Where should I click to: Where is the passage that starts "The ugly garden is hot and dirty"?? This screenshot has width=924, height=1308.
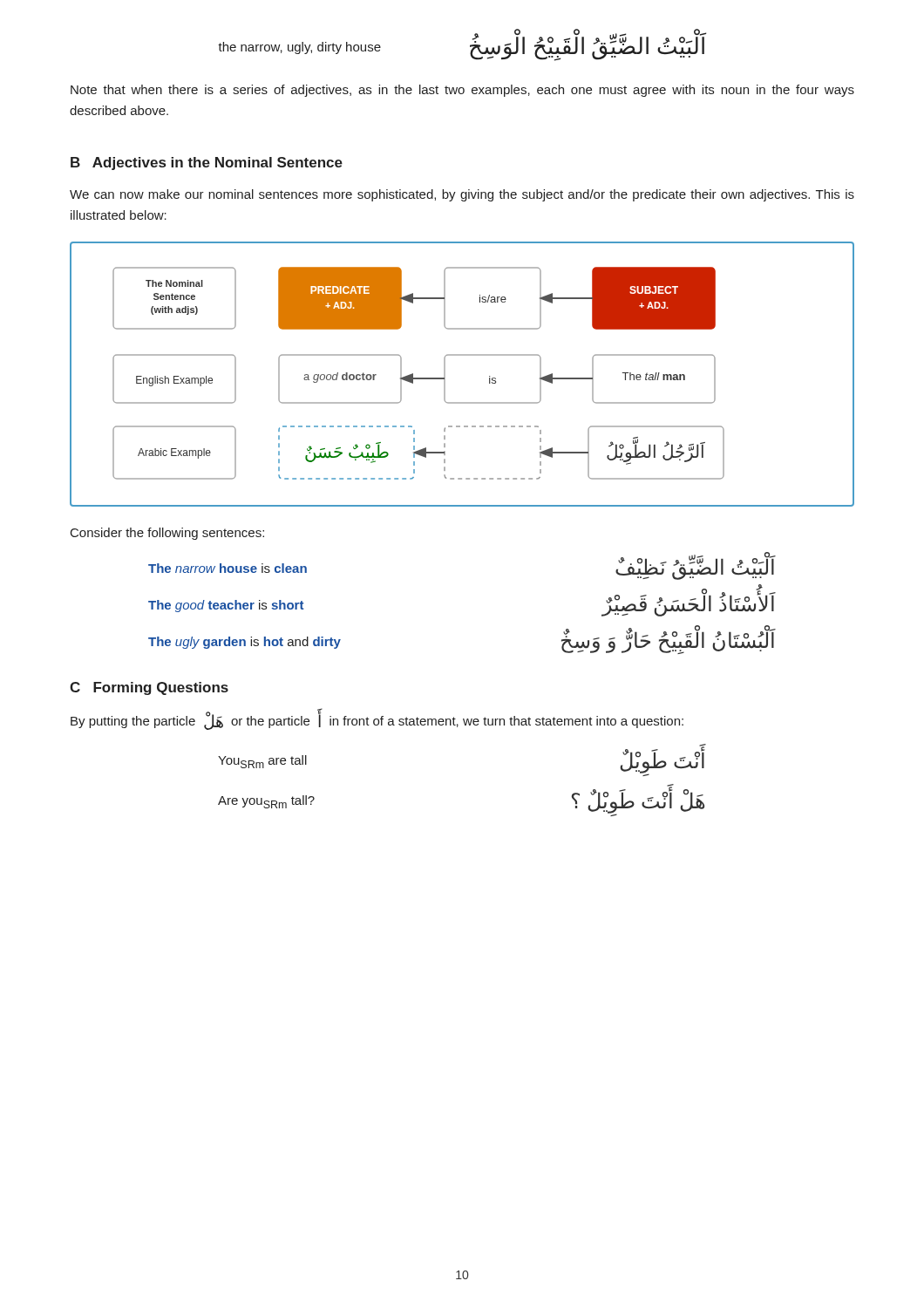tap(188, 640)
